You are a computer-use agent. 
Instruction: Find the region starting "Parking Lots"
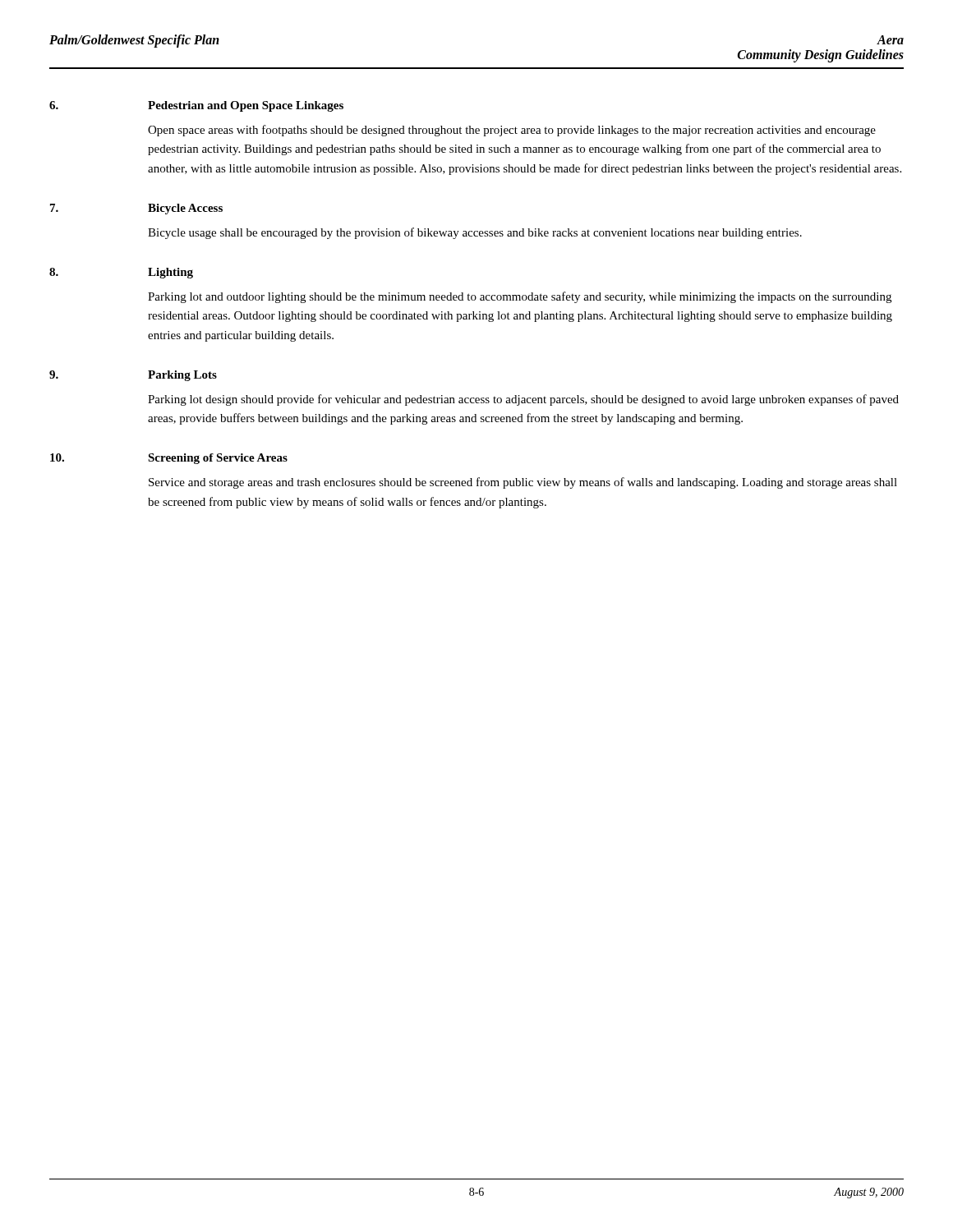tap(182, 374)
